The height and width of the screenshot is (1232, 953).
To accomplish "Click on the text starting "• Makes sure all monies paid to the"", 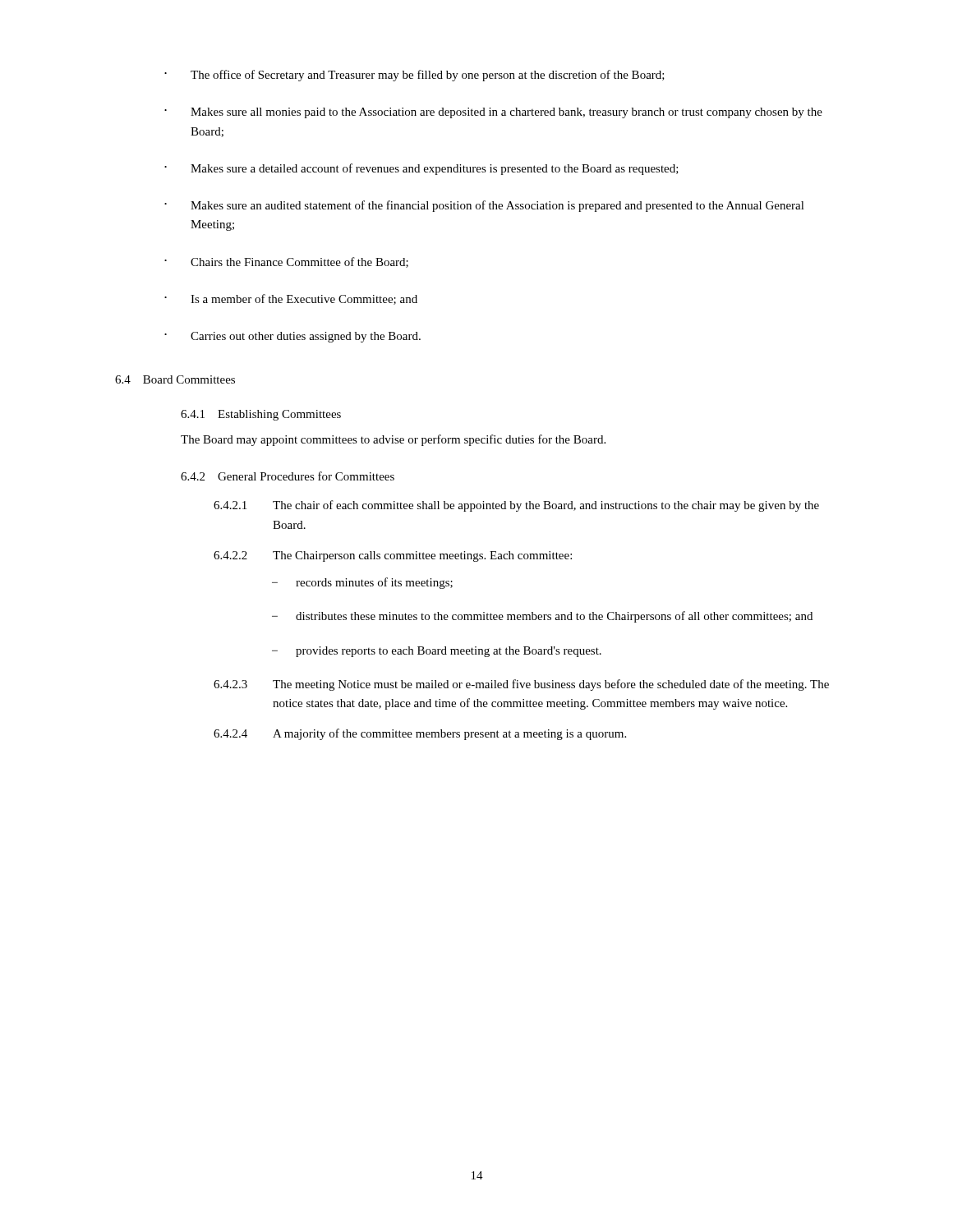I will click(501, 122).
